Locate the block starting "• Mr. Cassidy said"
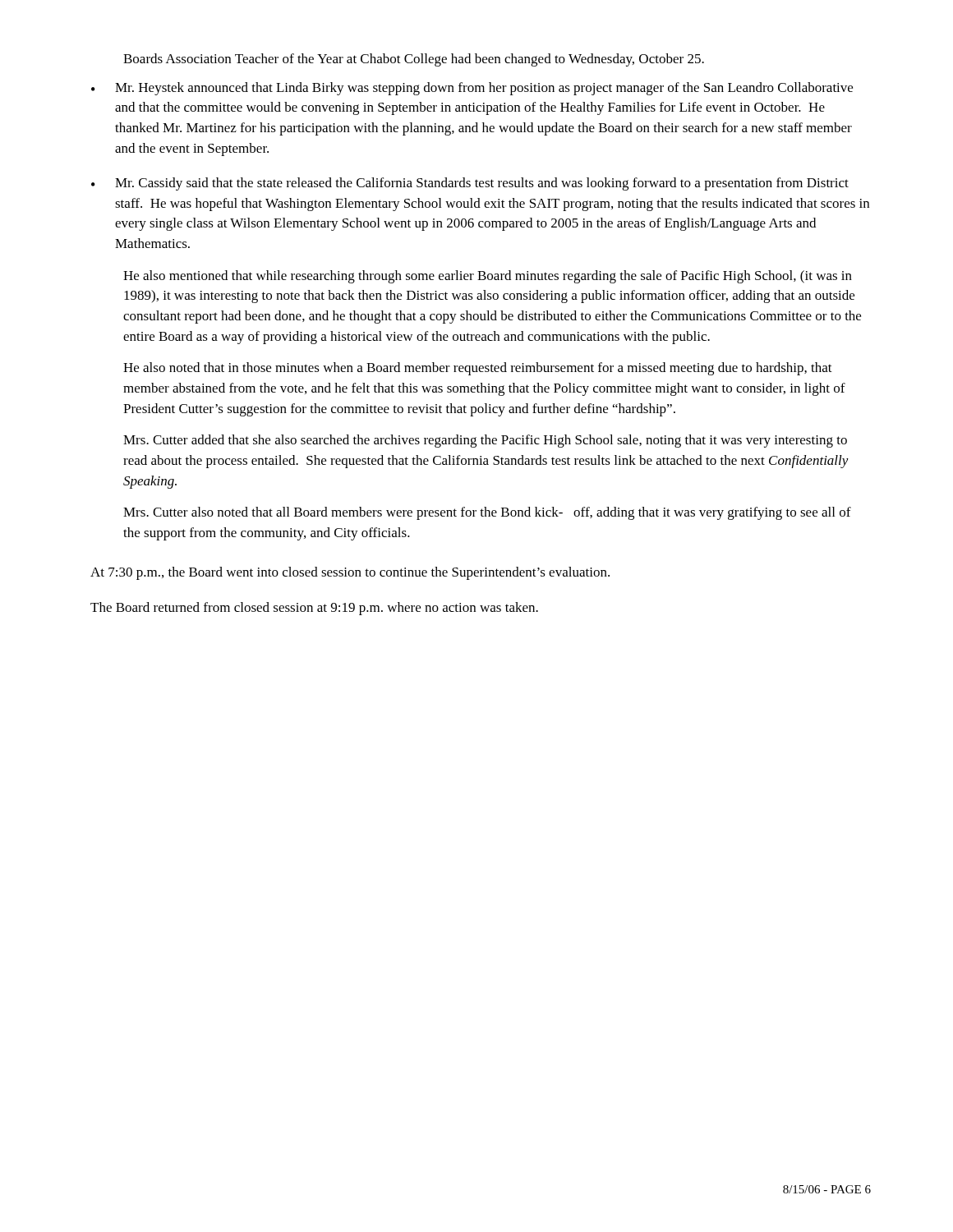The width and height of the screenshot is (953, 1232). 481,214
